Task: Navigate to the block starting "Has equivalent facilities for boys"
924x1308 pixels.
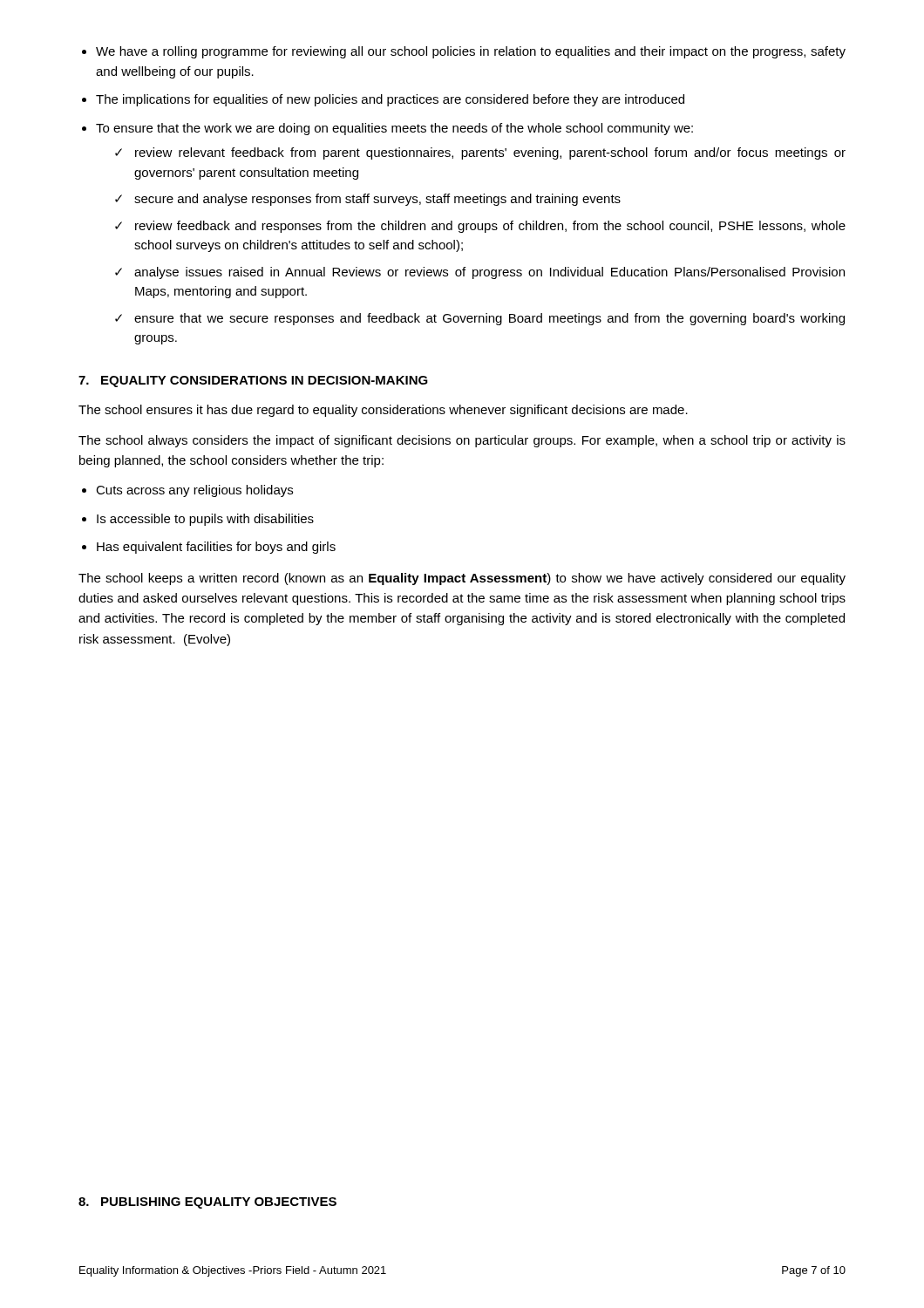Action: click(x=216, y=548)
